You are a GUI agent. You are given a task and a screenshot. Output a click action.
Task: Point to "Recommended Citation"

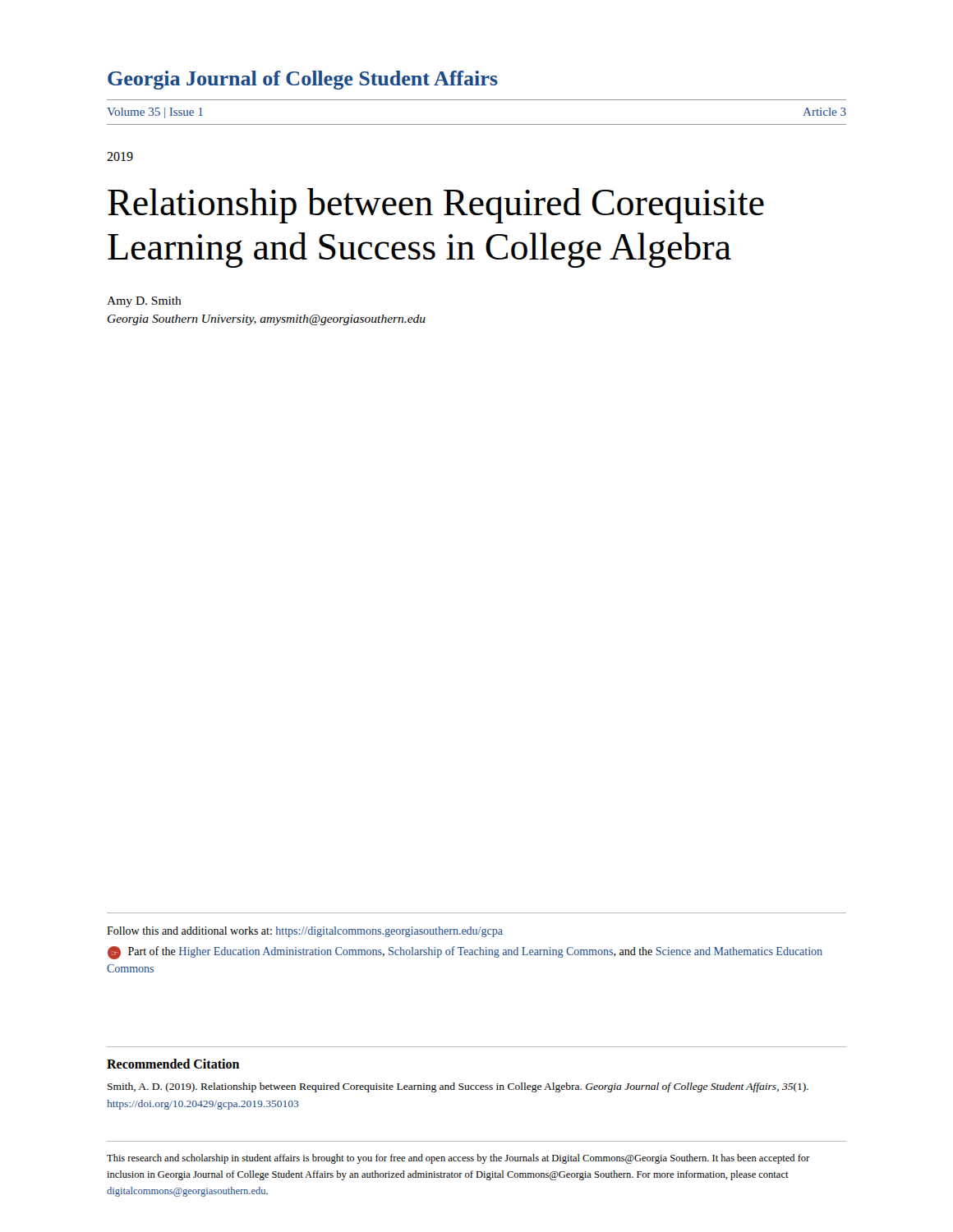(x=173, y=1064)
